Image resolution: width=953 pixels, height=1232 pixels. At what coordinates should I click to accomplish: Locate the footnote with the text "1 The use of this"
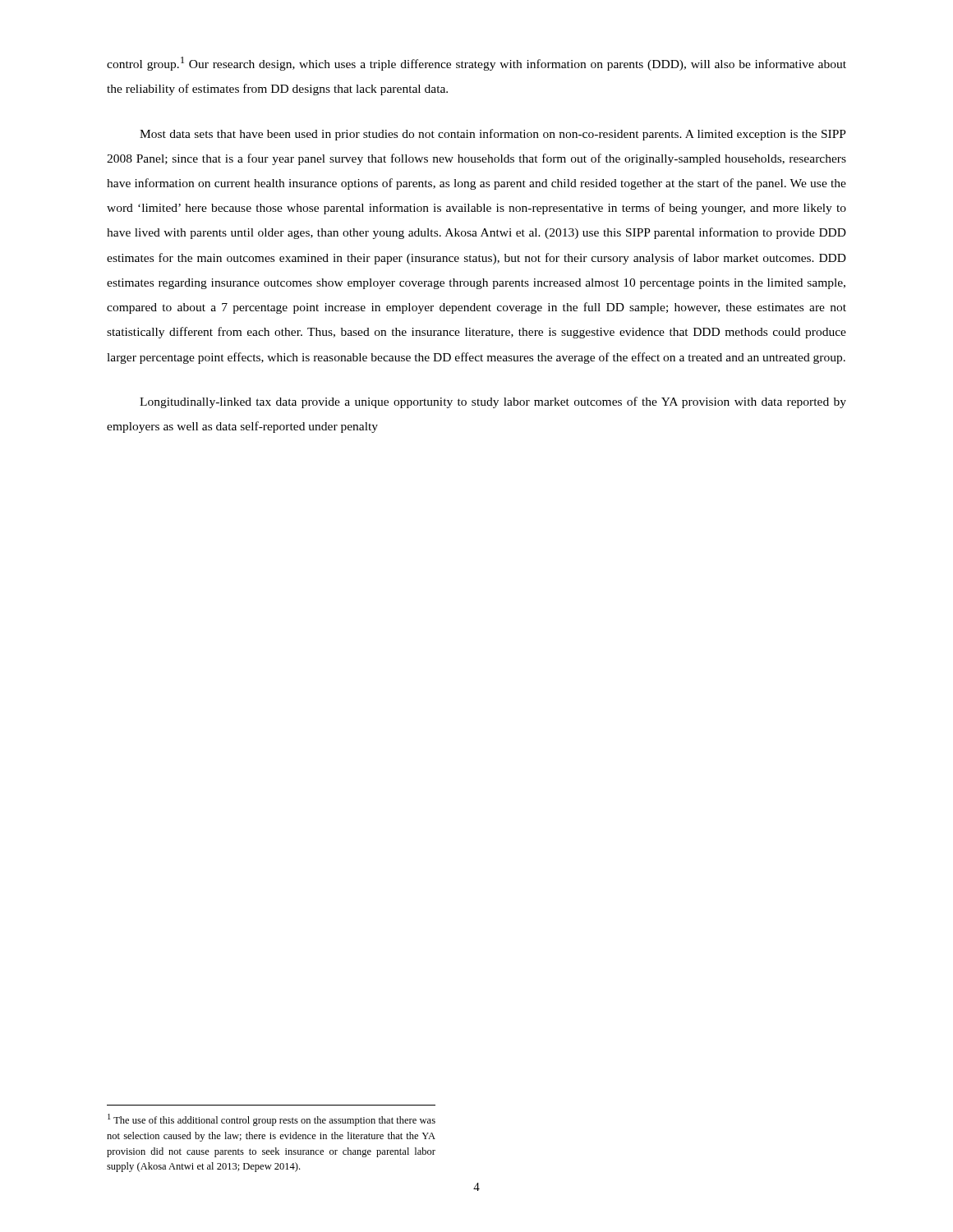[x=271, y=1142]
